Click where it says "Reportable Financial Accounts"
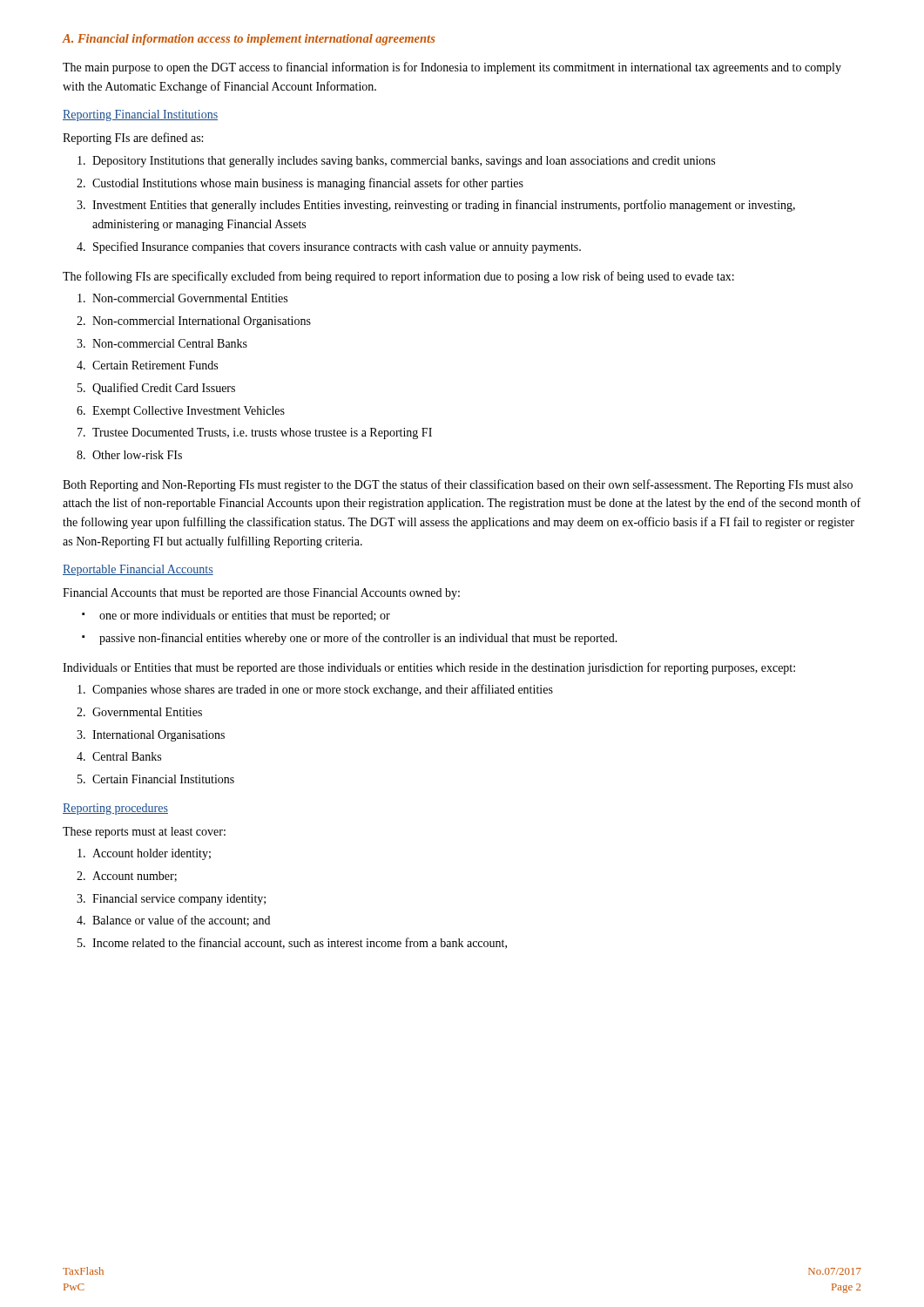Screen dimensions: 1307x924 138,570
